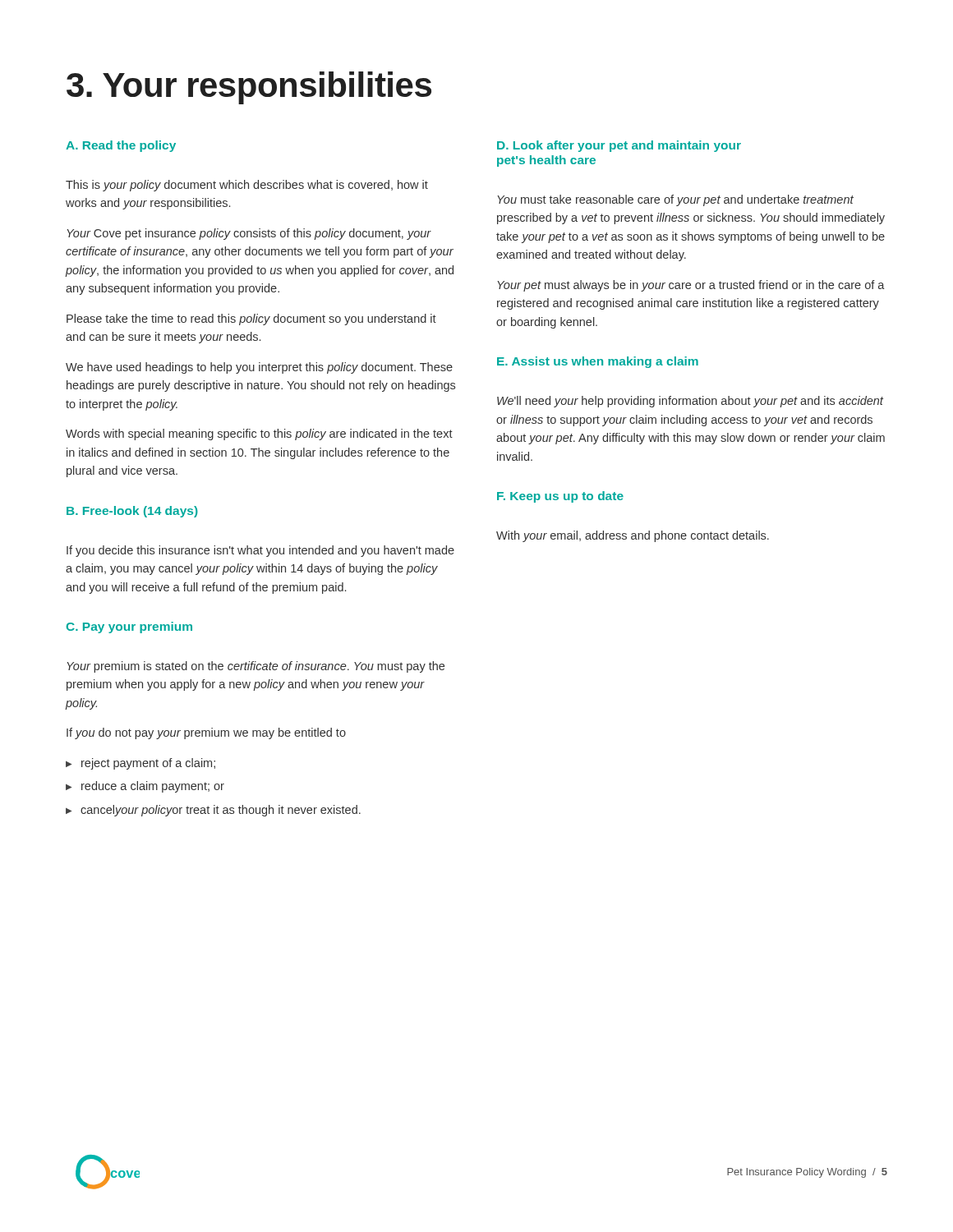Image resolution: width=953 pixels, height=1232 pixels.
Task: Where is the passage that starts "cancel your policy or treat it"?
Action: click(221, 810)
